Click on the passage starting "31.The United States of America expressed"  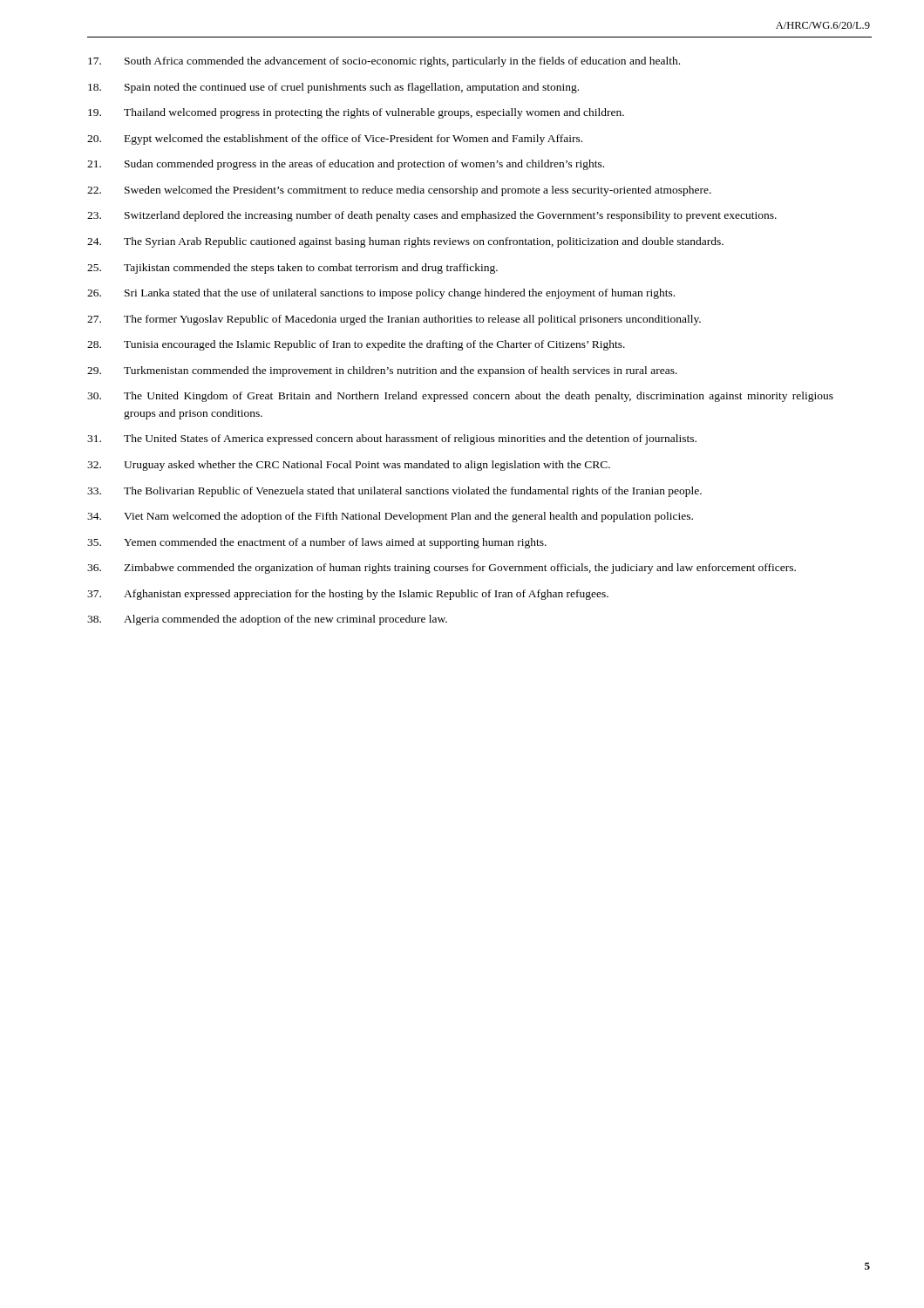tap(460, 439)
